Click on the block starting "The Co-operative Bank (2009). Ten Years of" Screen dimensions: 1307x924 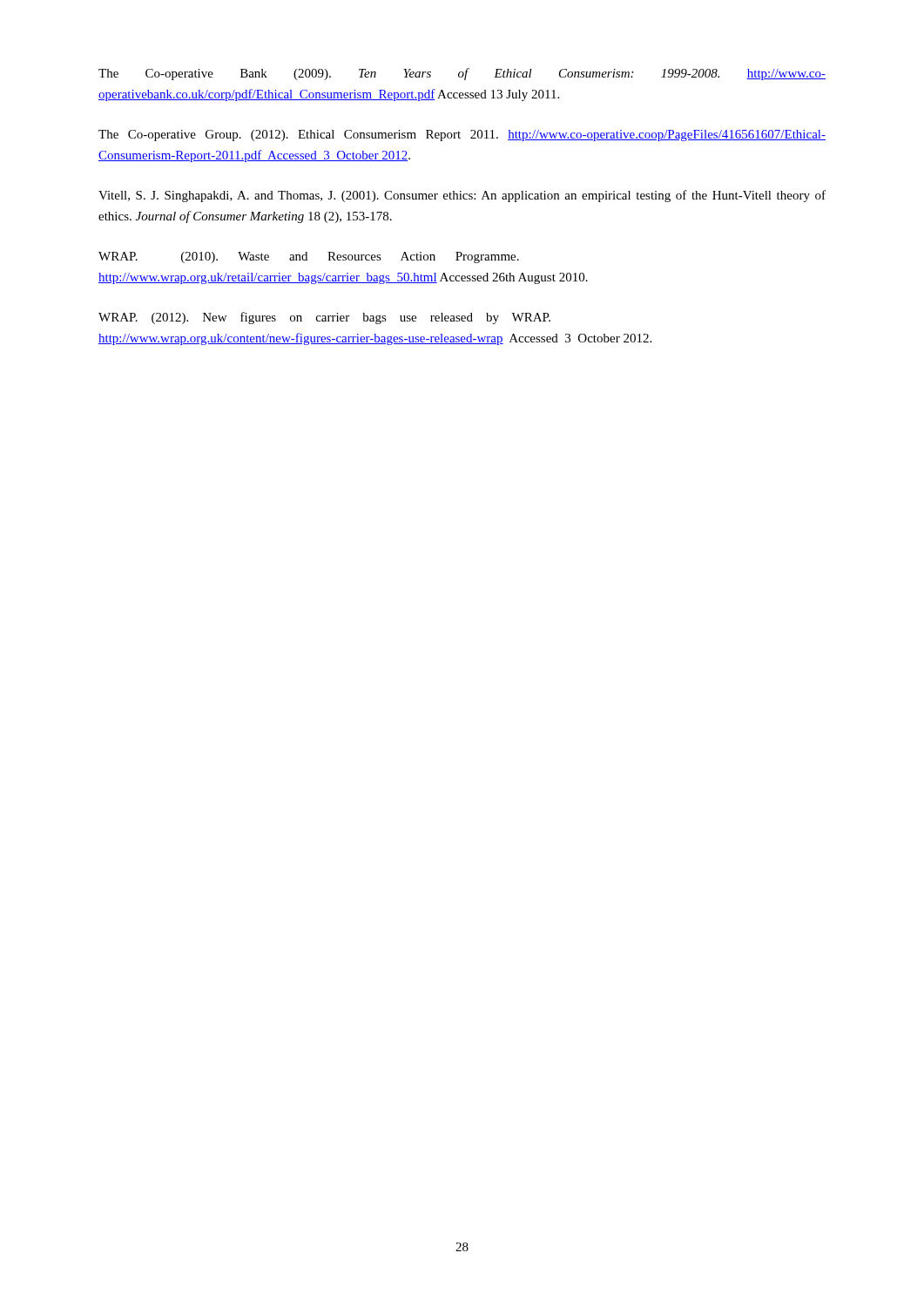462,84
